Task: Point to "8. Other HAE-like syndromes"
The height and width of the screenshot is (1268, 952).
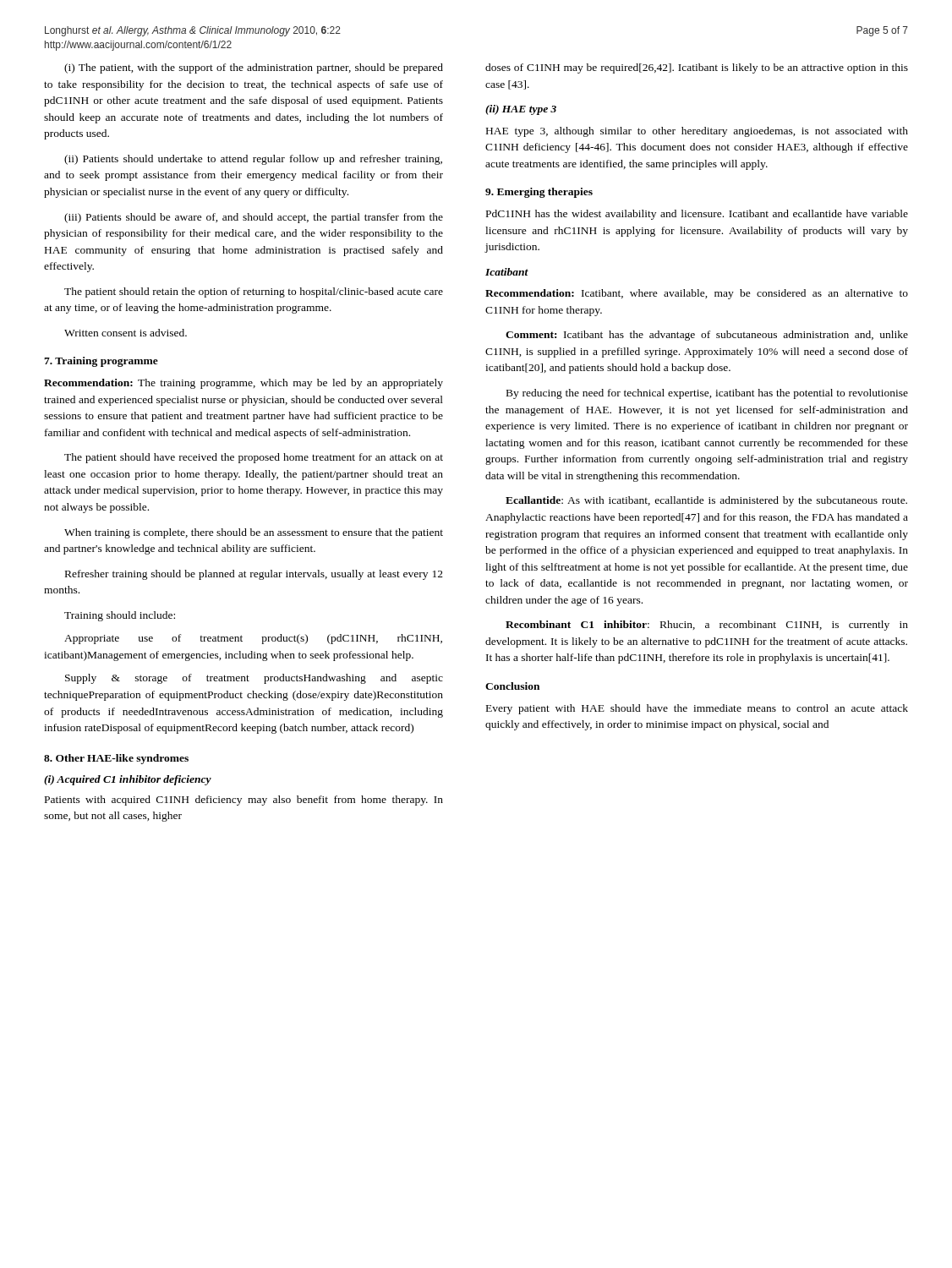Action: (x=116, y=758)
